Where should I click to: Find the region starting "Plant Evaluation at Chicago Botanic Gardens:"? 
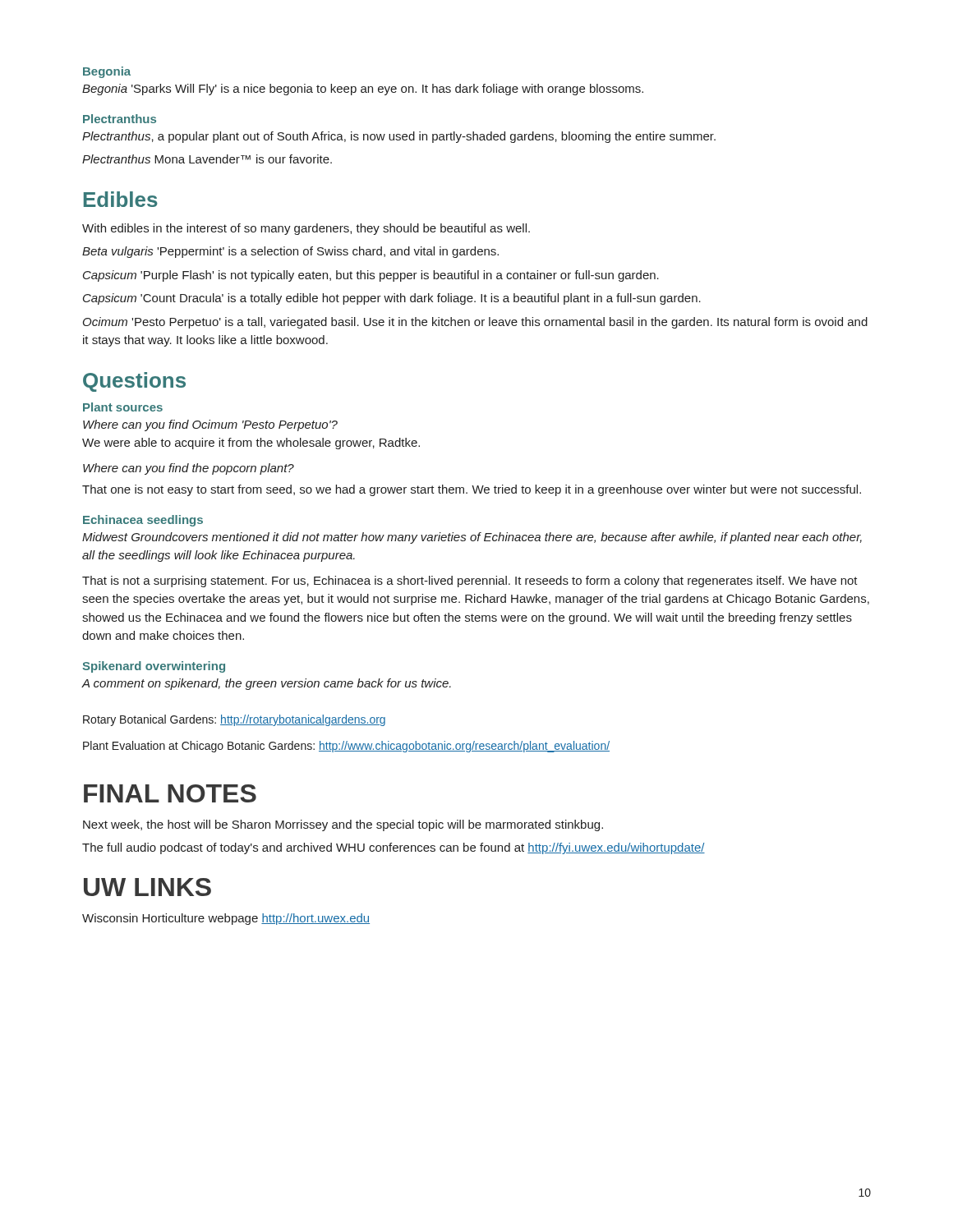pos(346,746)
